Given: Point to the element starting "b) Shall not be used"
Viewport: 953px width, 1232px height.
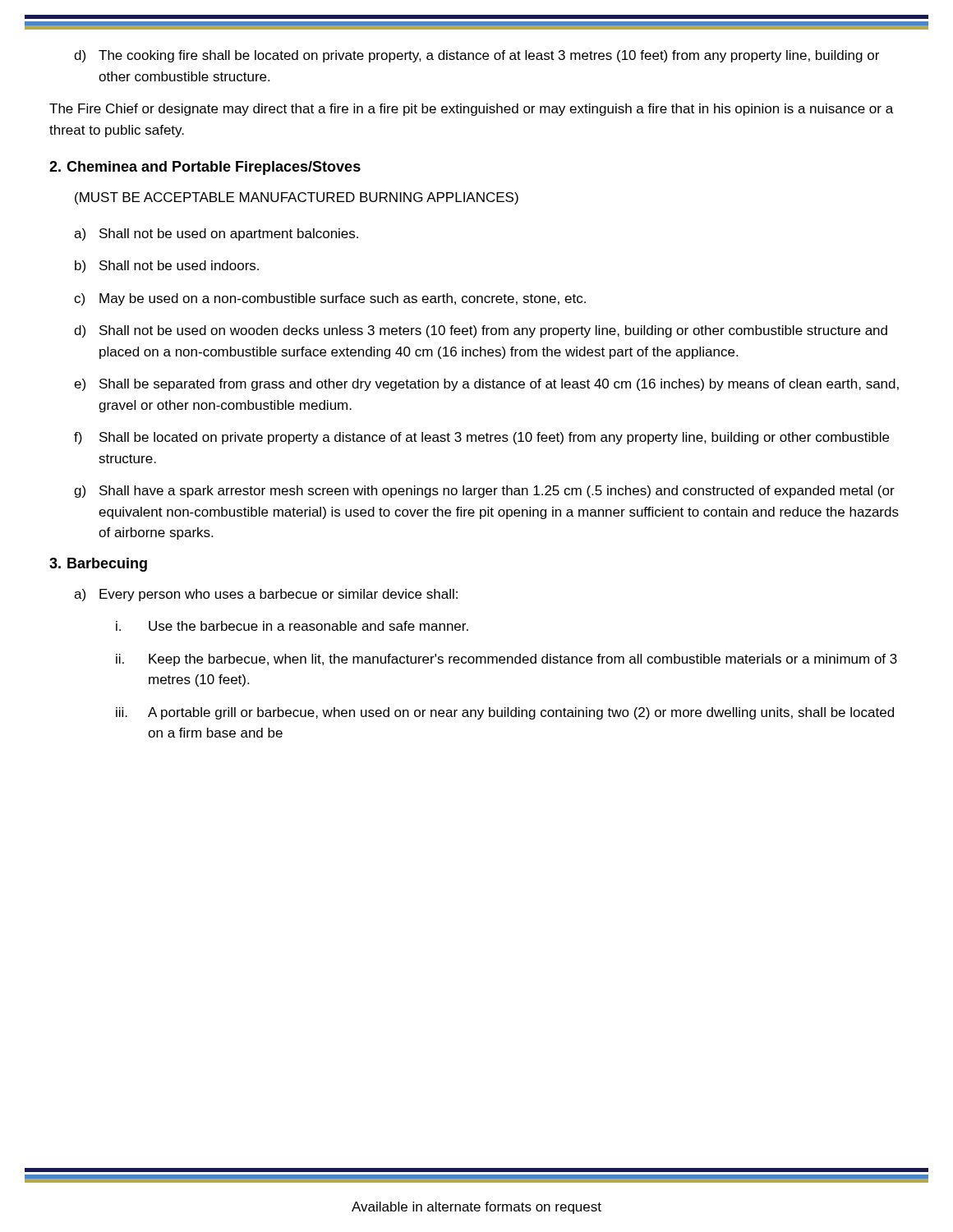Looking at the screenshot, I should click(x=167, y=267).
